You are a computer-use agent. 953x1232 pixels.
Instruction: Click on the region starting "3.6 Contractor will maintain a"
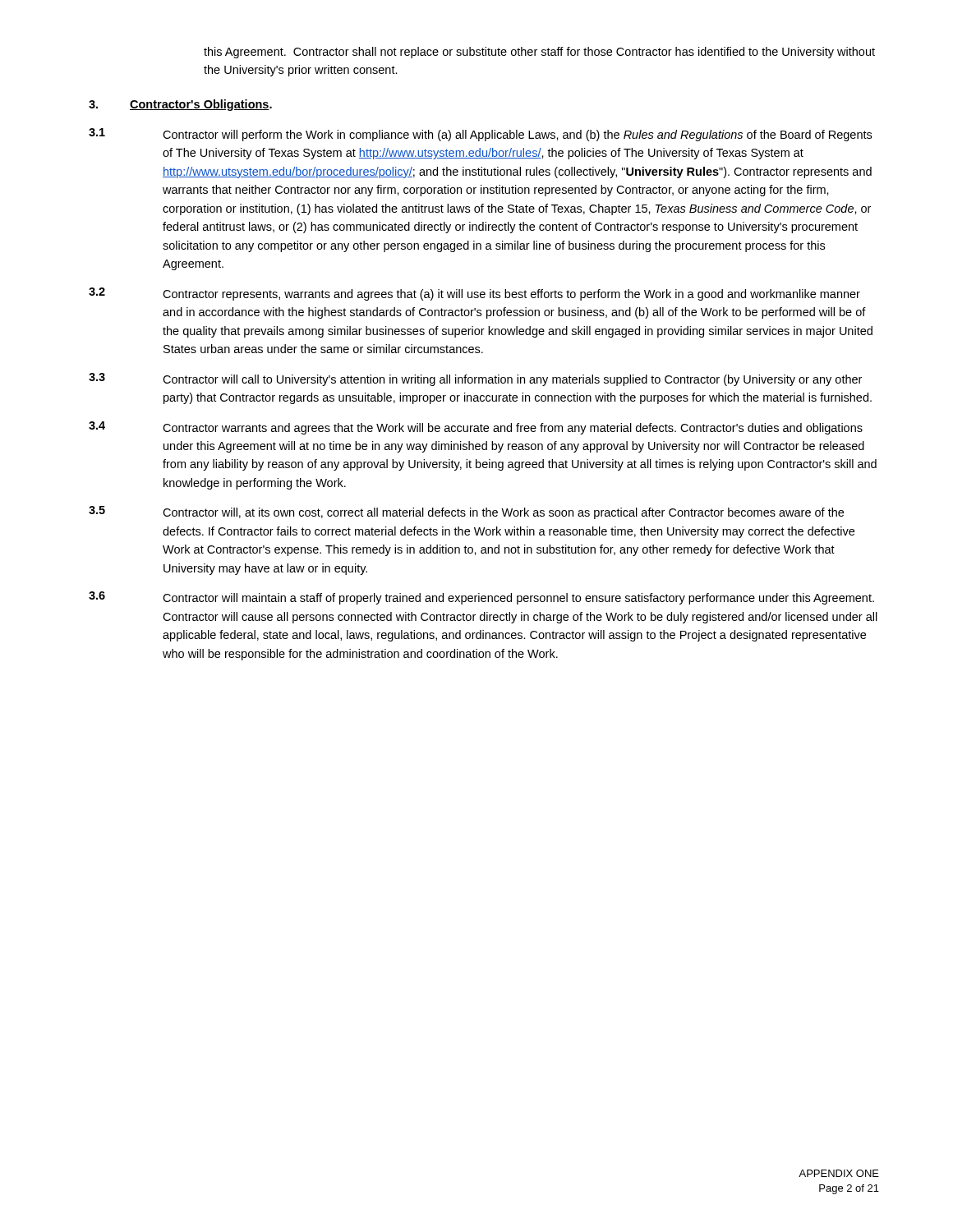[484, 626]
